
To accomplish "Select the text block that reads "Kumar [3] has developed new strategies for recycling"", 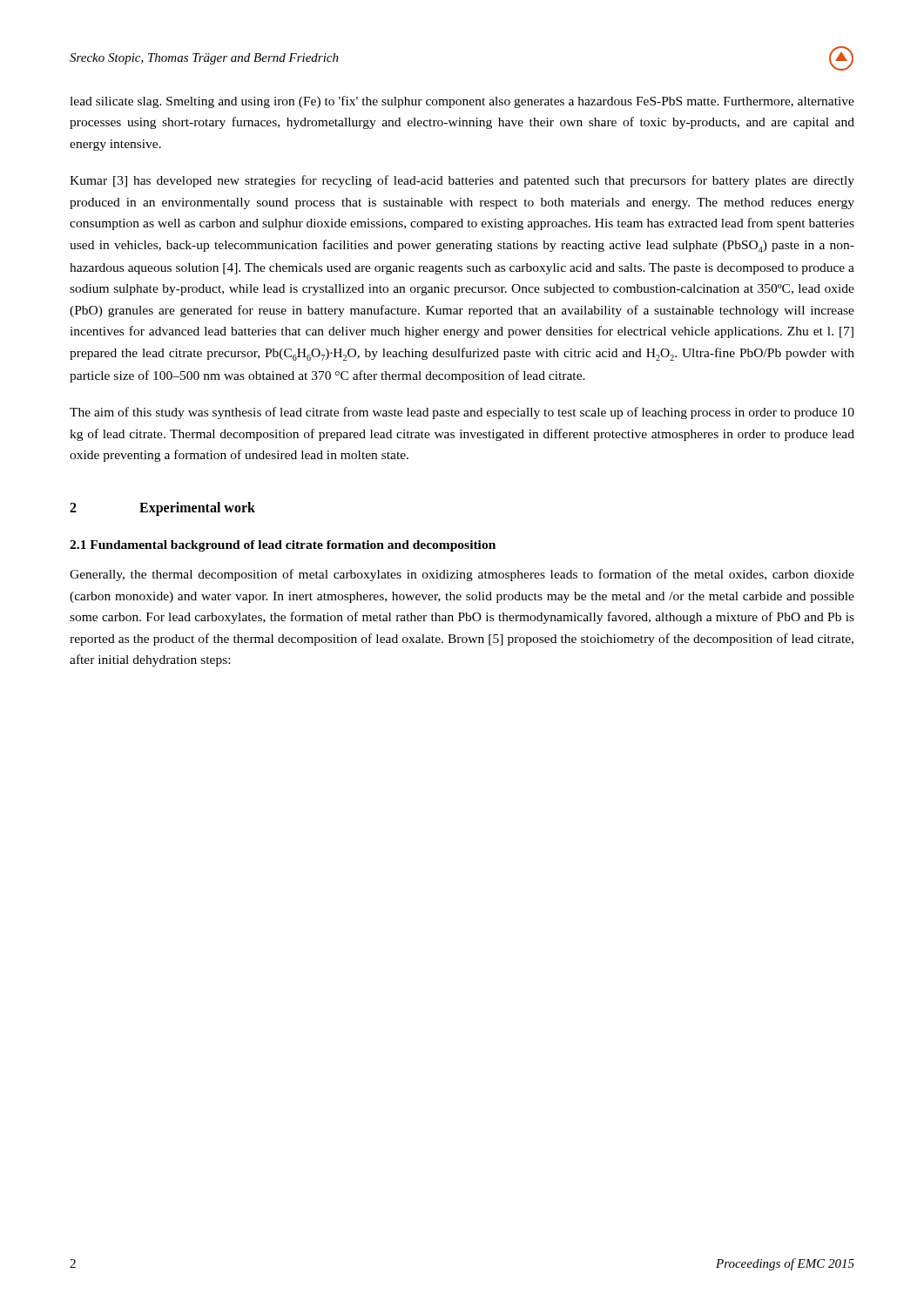I will pos(462,278).
